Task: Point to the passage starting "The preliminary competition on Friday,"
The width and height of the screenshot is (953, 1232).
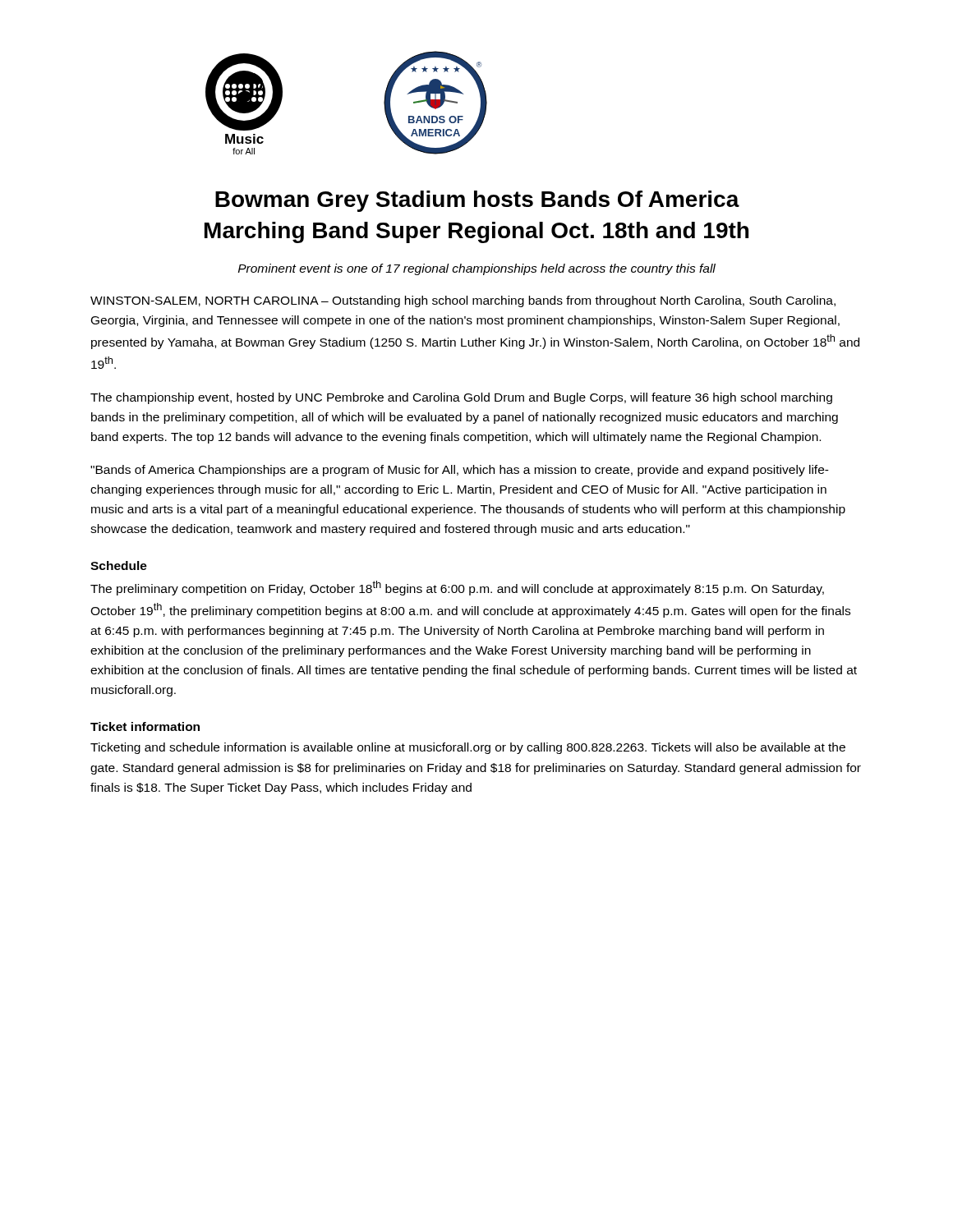Action: click(x=474, y=638)
